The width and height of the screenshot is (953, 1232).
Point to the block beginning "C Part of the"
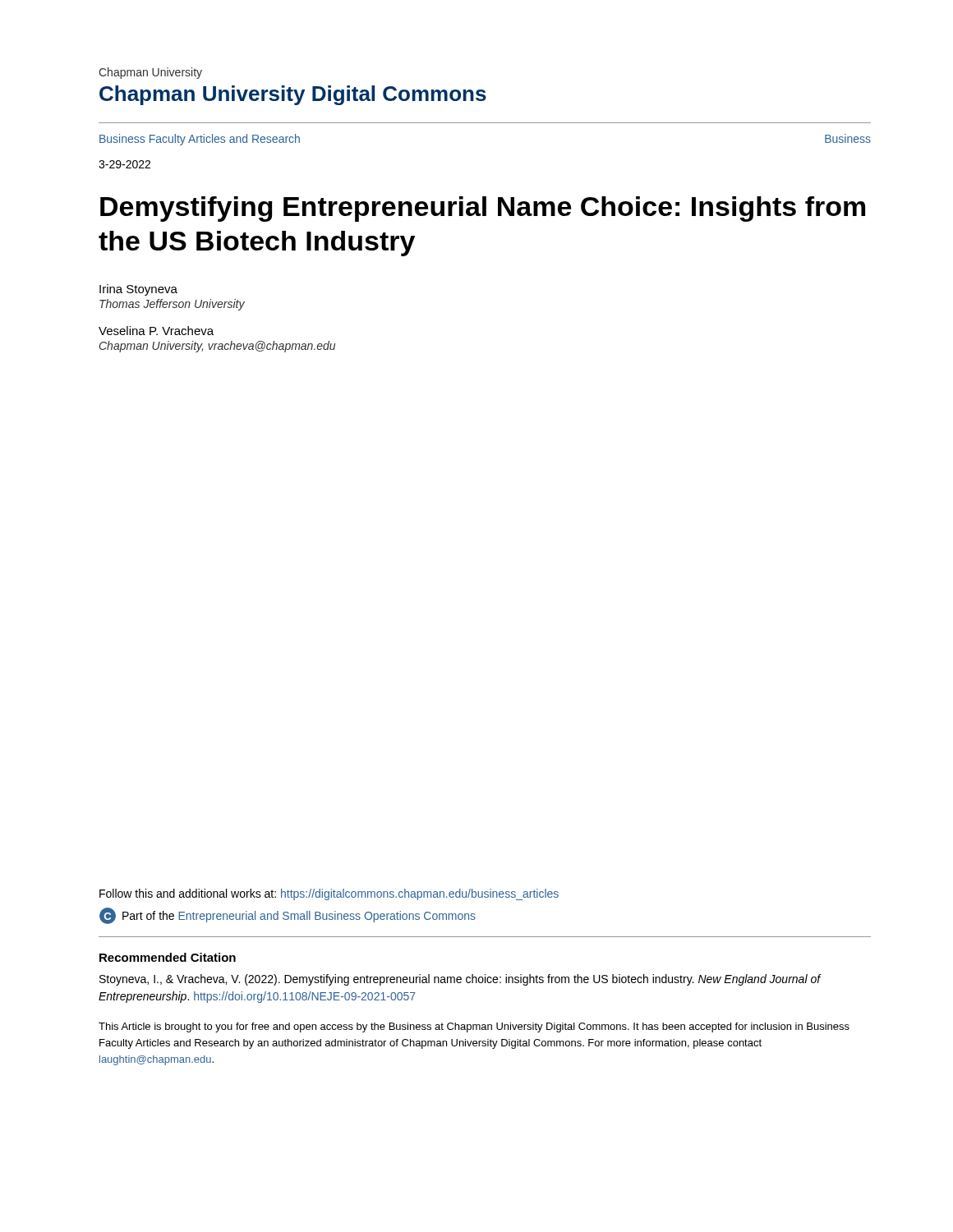pyautogui.click(x=485, y=915)
